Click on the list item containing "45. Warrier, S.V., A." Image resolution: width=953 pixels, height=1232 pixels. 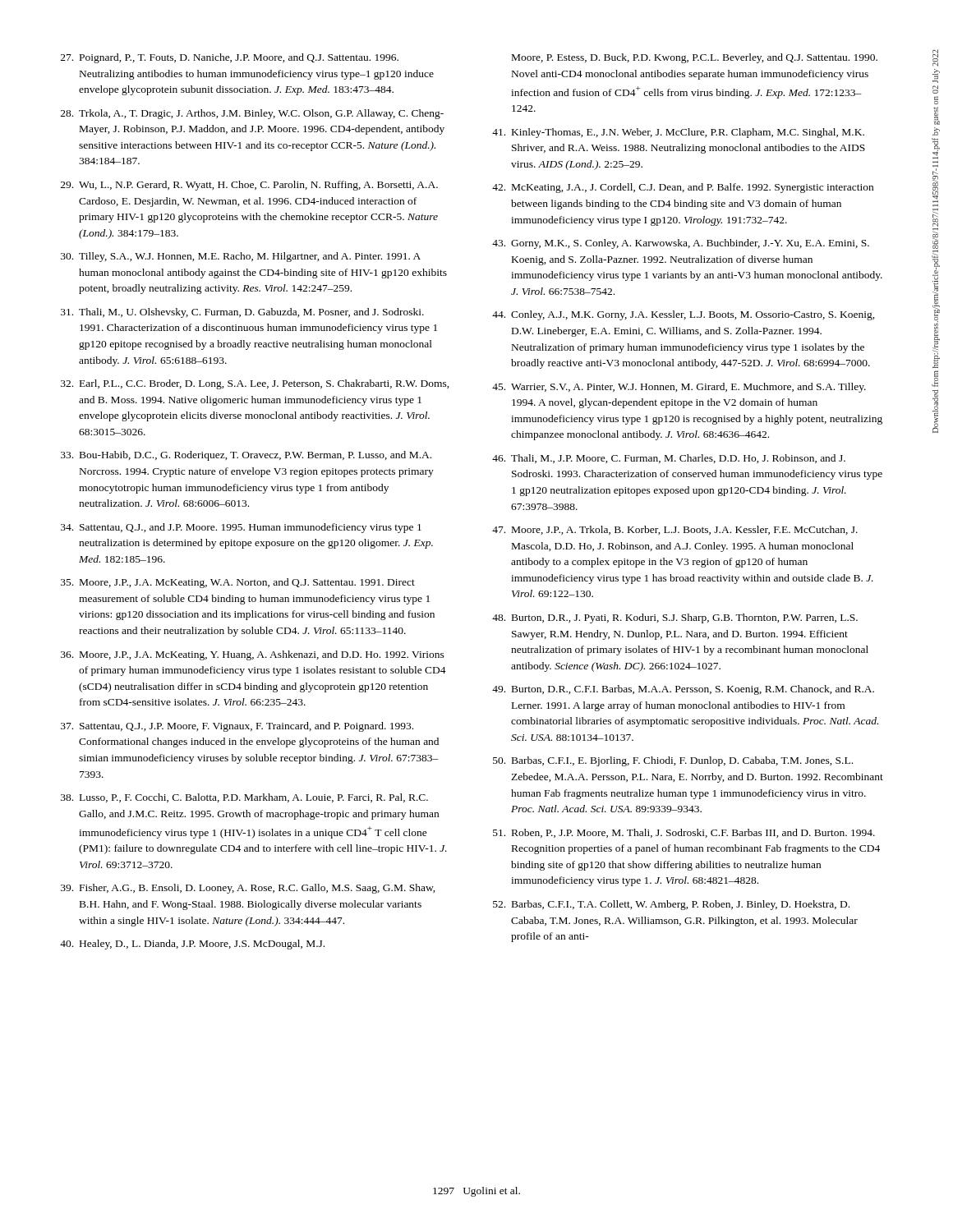coord(683,410)
